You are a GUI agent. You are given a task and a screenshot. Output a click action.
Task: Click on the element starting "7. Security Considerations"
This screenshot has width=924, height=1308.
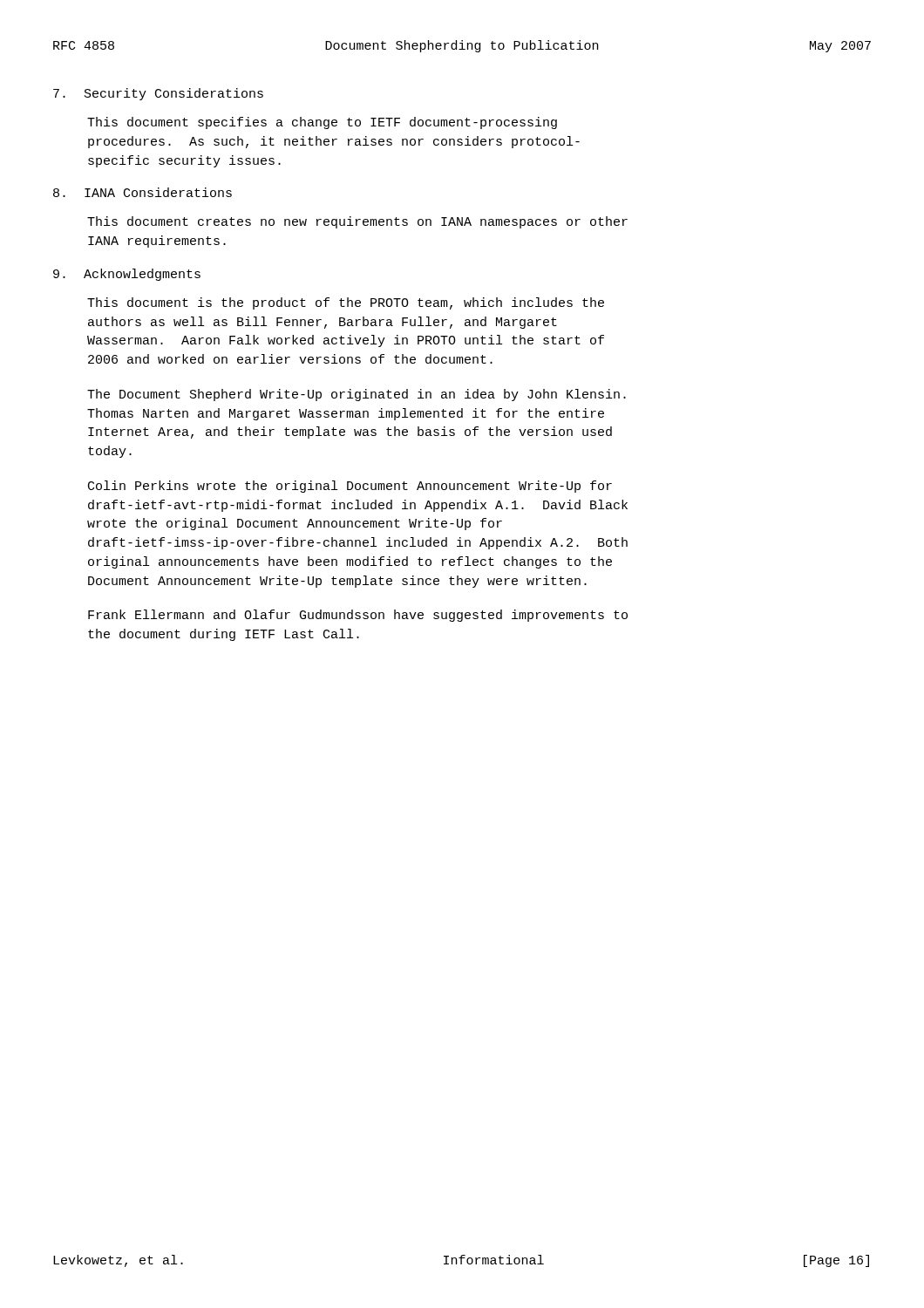tap(158, 95)
